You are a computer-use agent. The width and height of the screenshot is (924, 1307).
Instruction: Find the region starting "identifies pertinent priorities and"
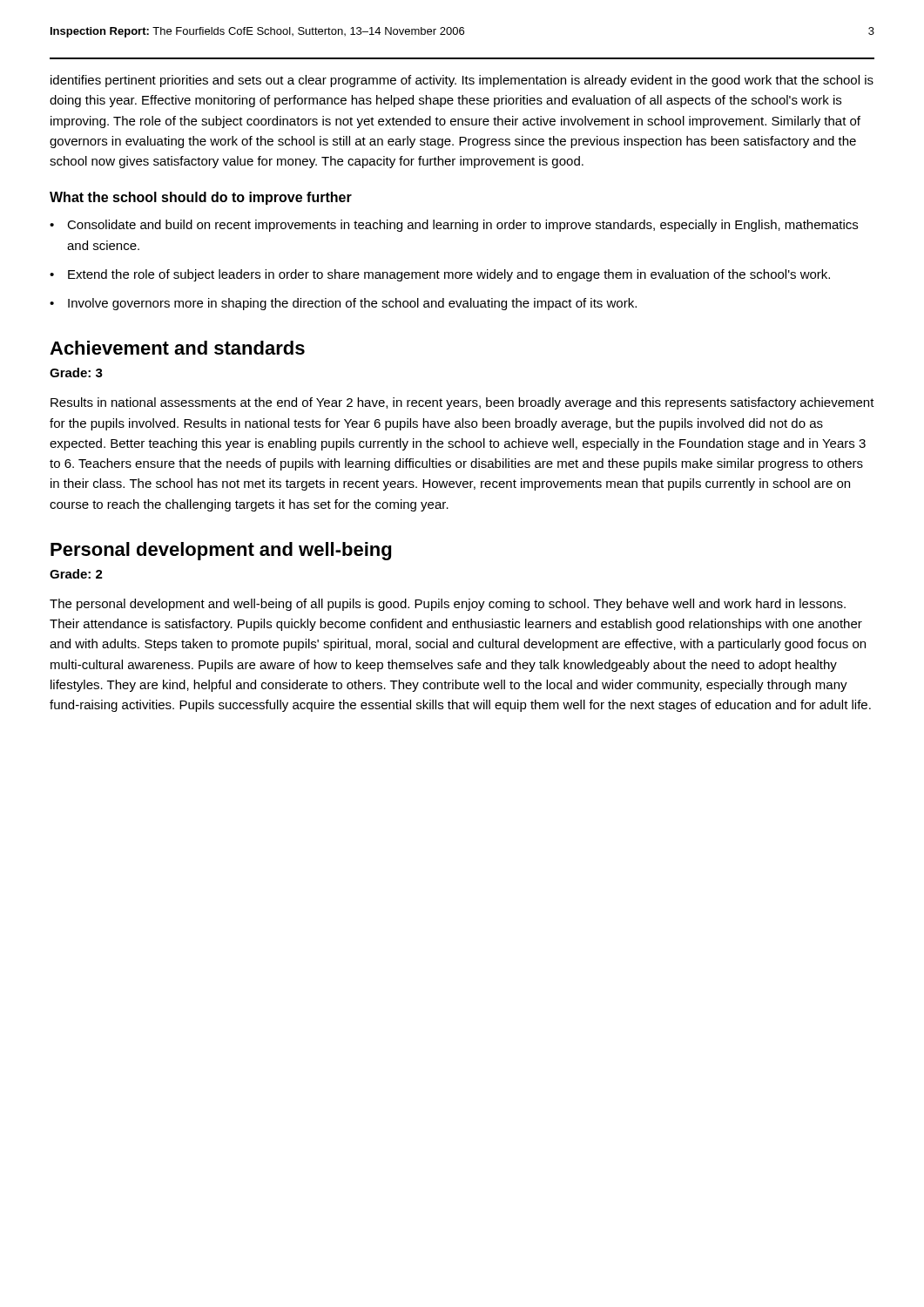click(462, 120)
